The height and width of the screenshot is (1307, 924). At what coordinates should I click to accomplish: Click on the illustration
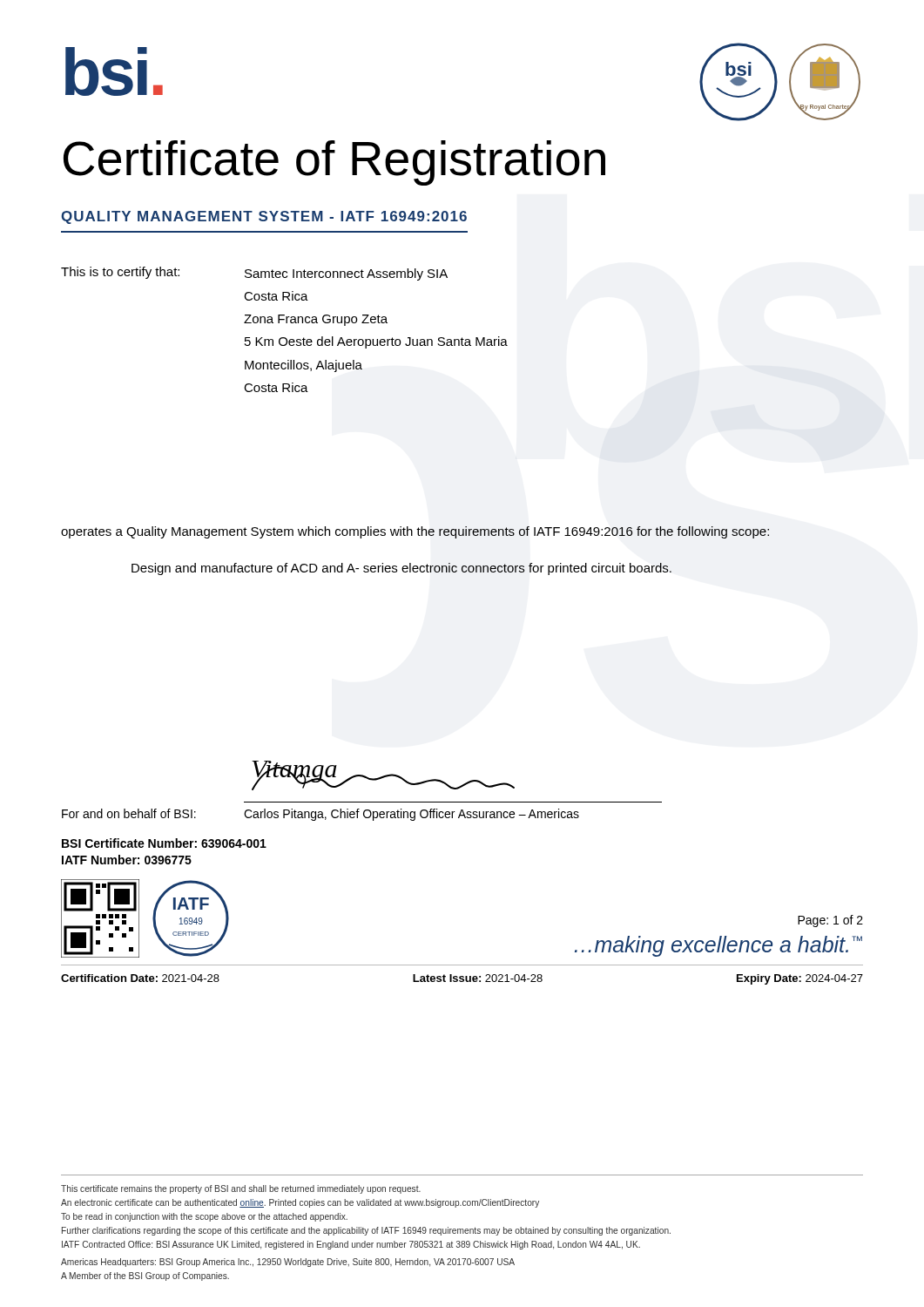click(553, 781)
